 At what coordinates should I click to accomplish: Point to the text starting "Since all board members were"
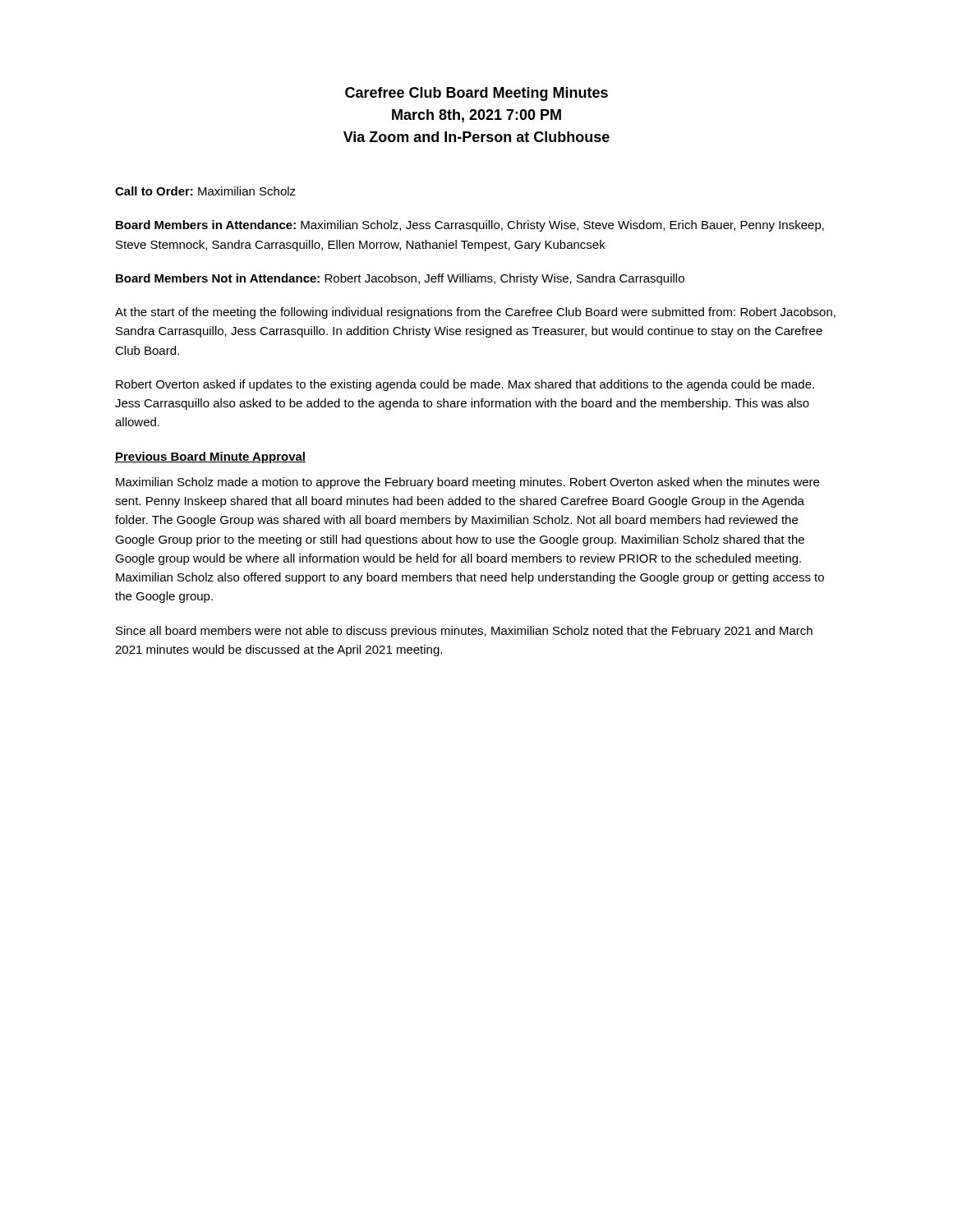[464, 640]
